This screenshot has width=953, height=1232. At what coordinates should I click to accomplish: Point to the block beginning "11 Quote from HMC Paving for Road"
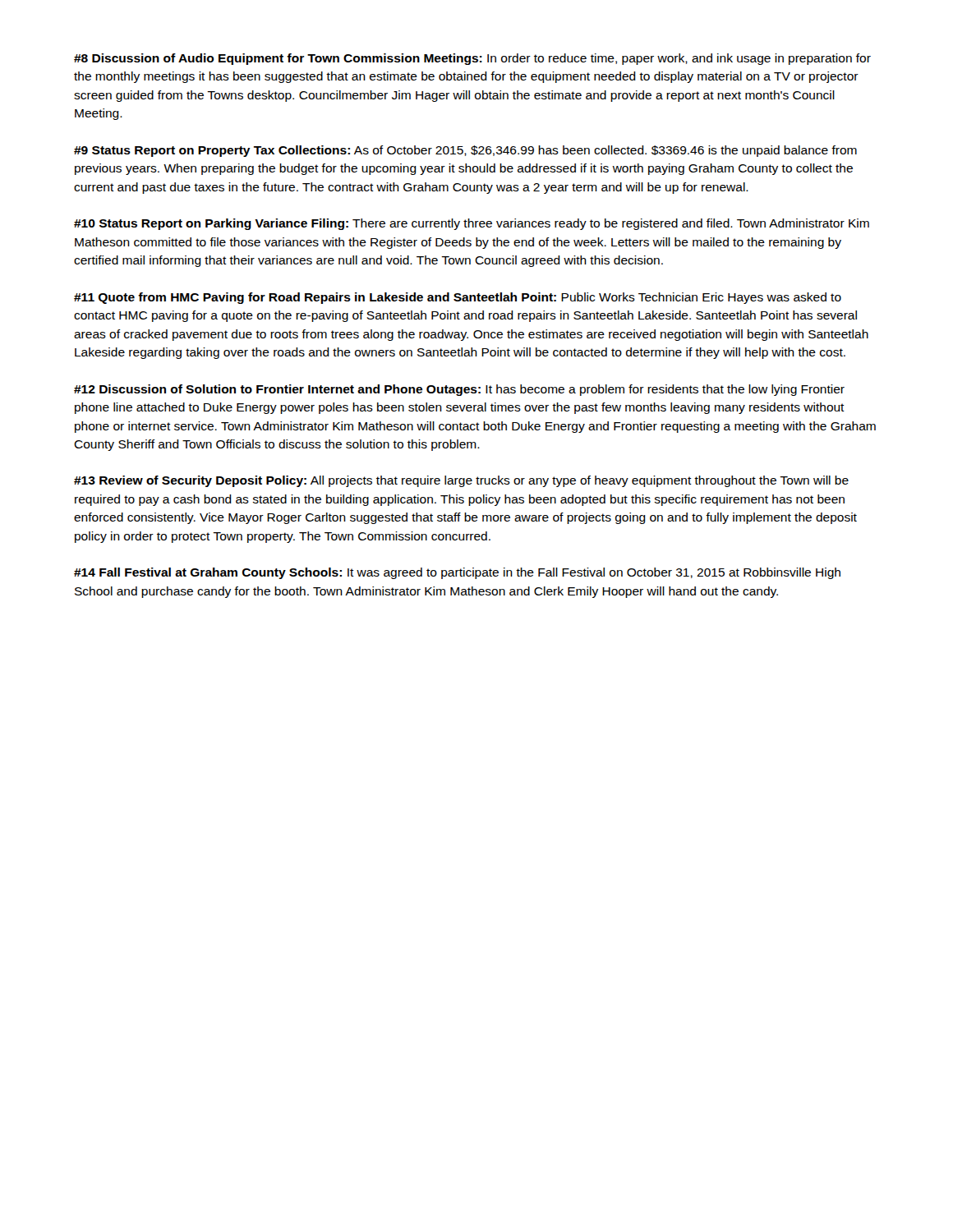[x=471, y=324]
